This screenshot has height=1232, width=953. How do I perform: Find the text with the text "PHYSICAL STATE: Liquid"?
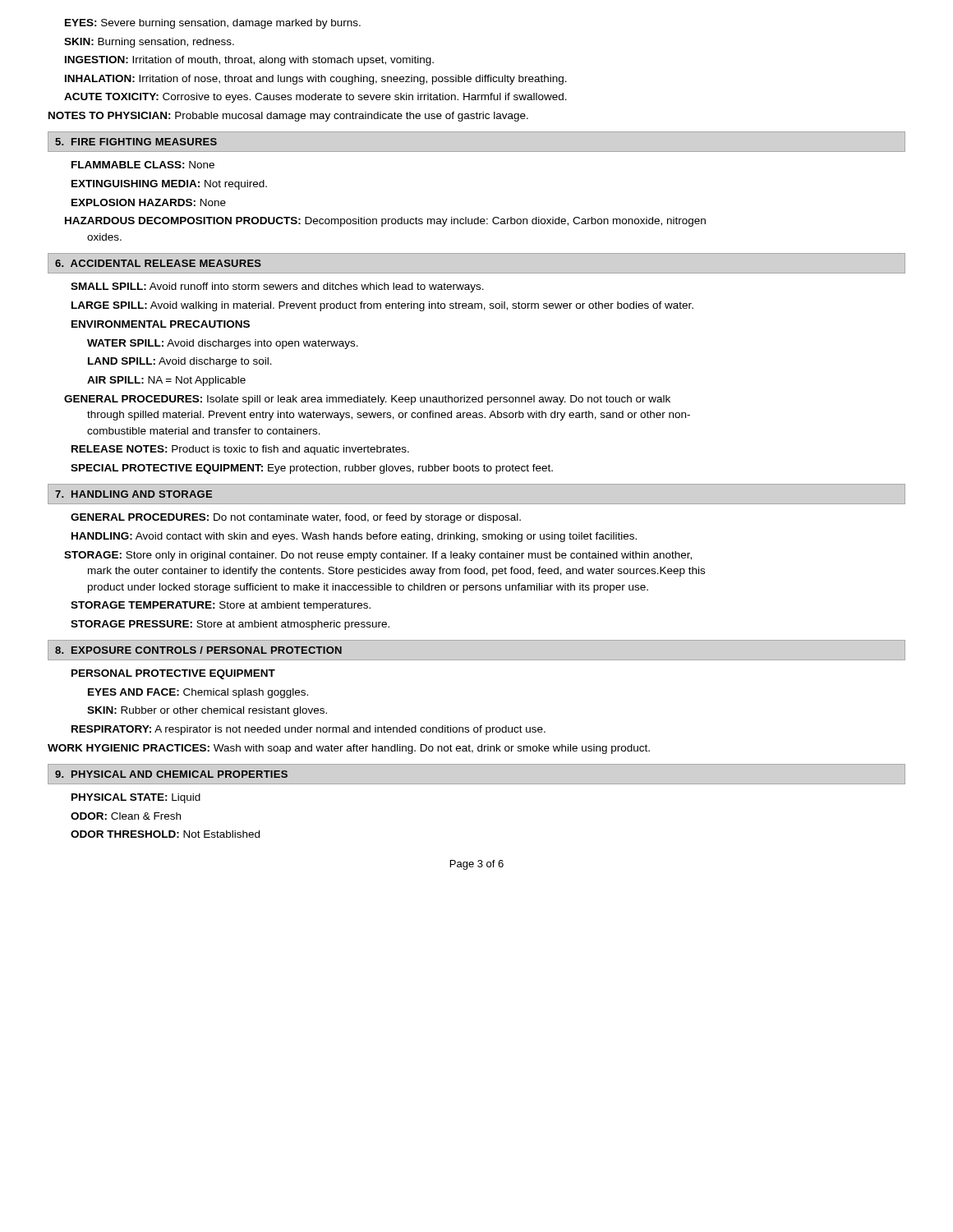point(136,797)
